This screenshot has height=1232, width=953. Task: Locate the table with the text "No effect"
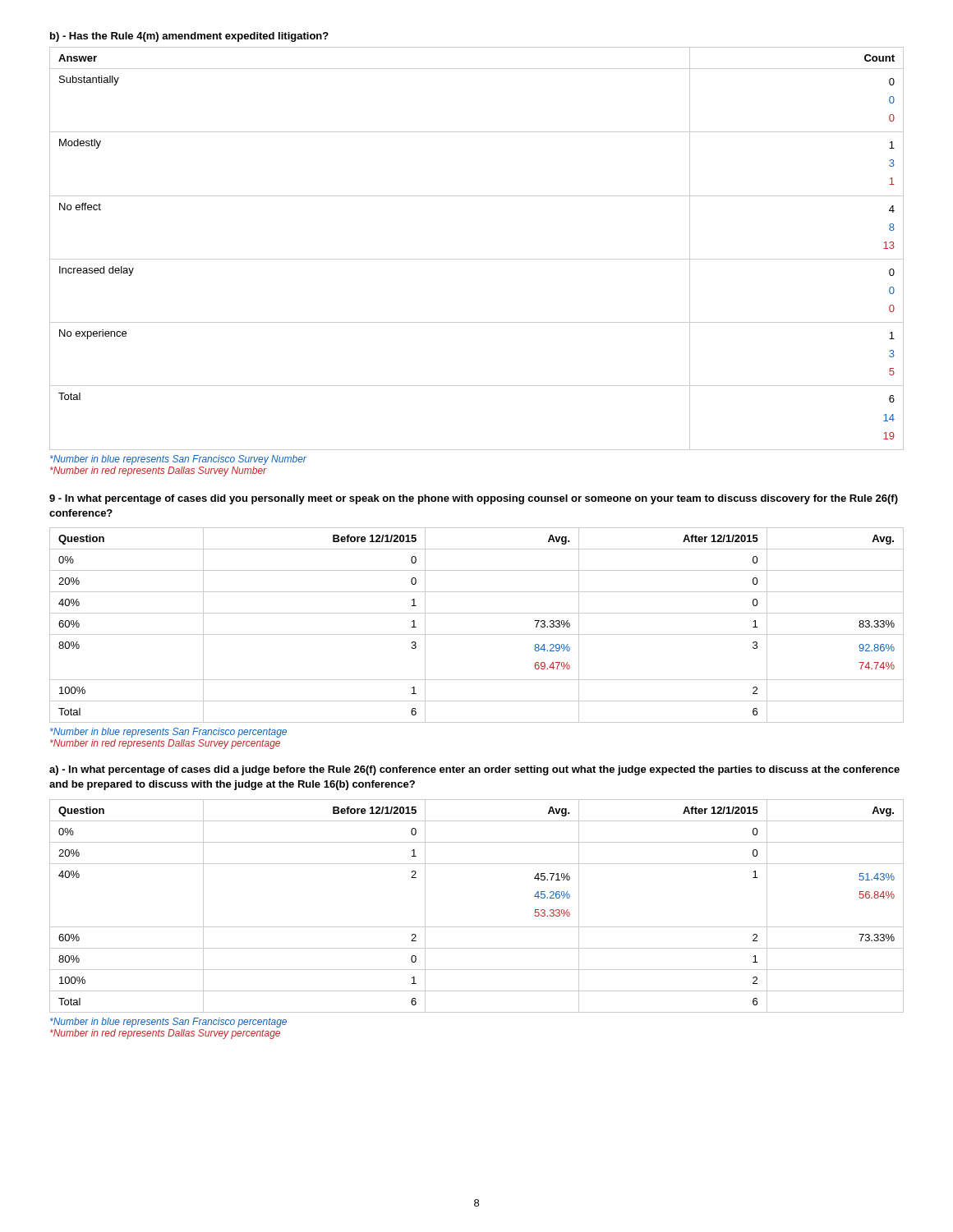(476, 248)
